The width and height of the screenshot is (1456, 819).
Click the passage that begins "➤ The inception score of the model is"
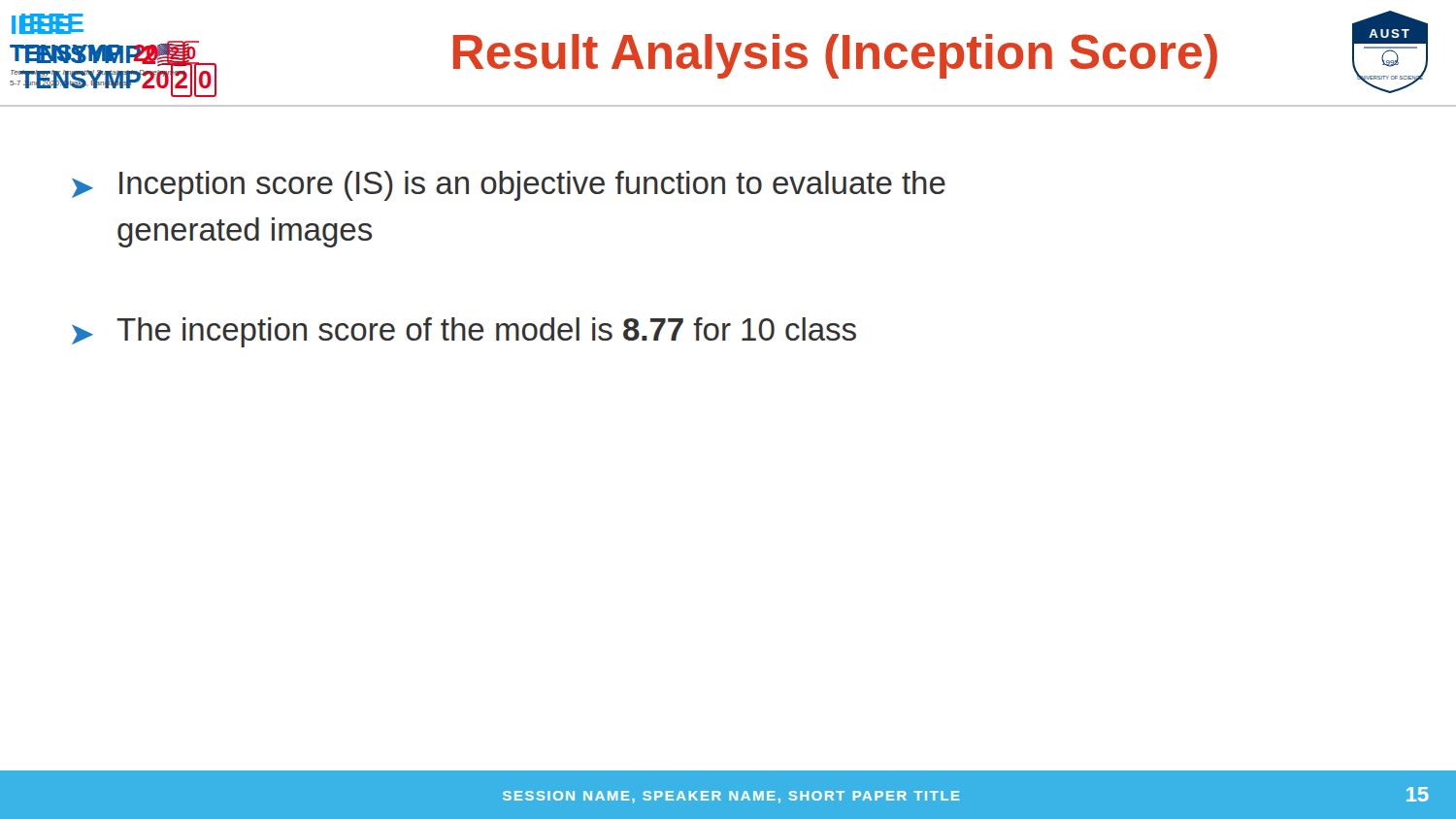pos(463,331)
